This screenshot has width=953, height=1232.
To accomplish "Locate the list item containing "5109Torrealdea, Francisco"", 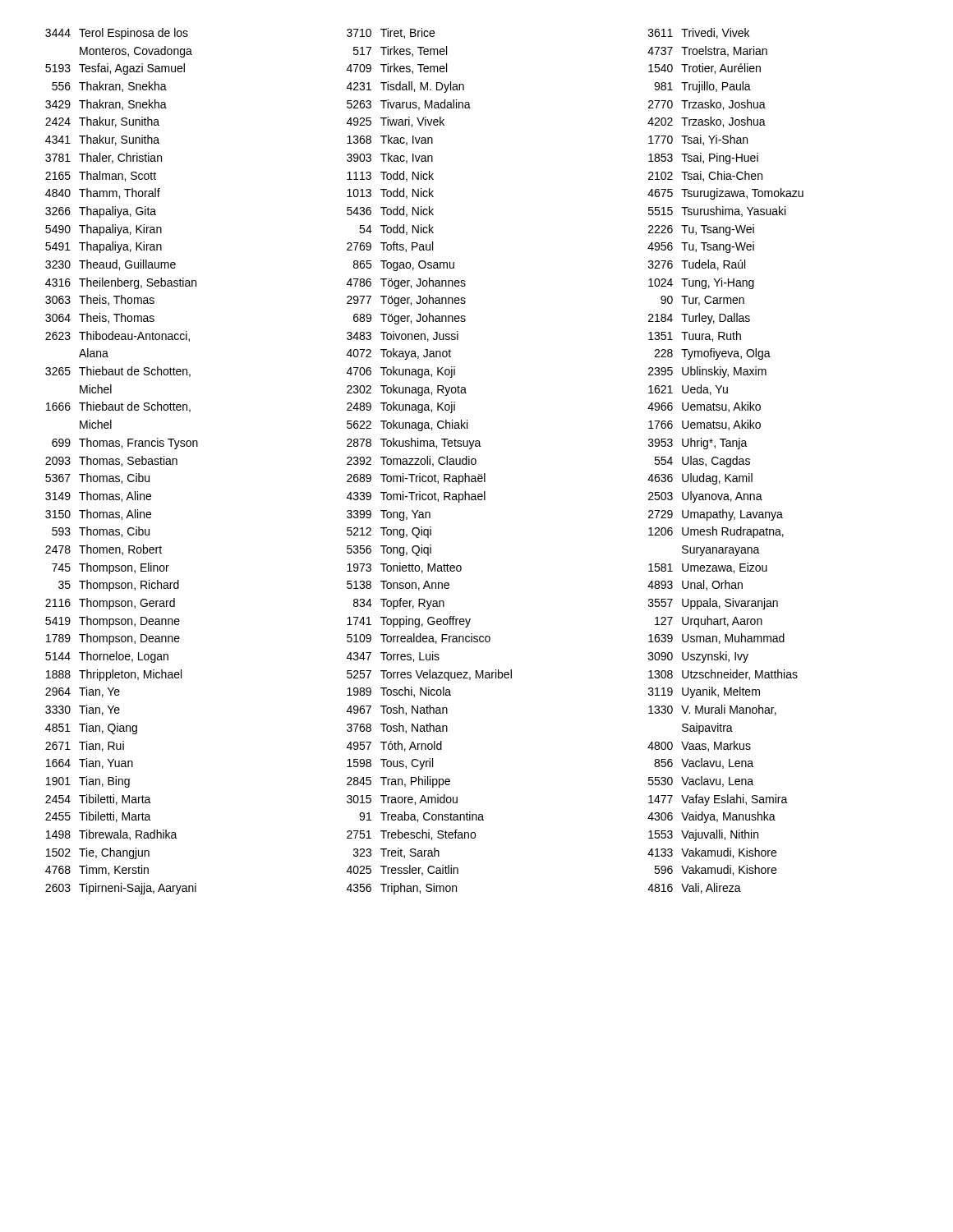I will pos(476,639).
